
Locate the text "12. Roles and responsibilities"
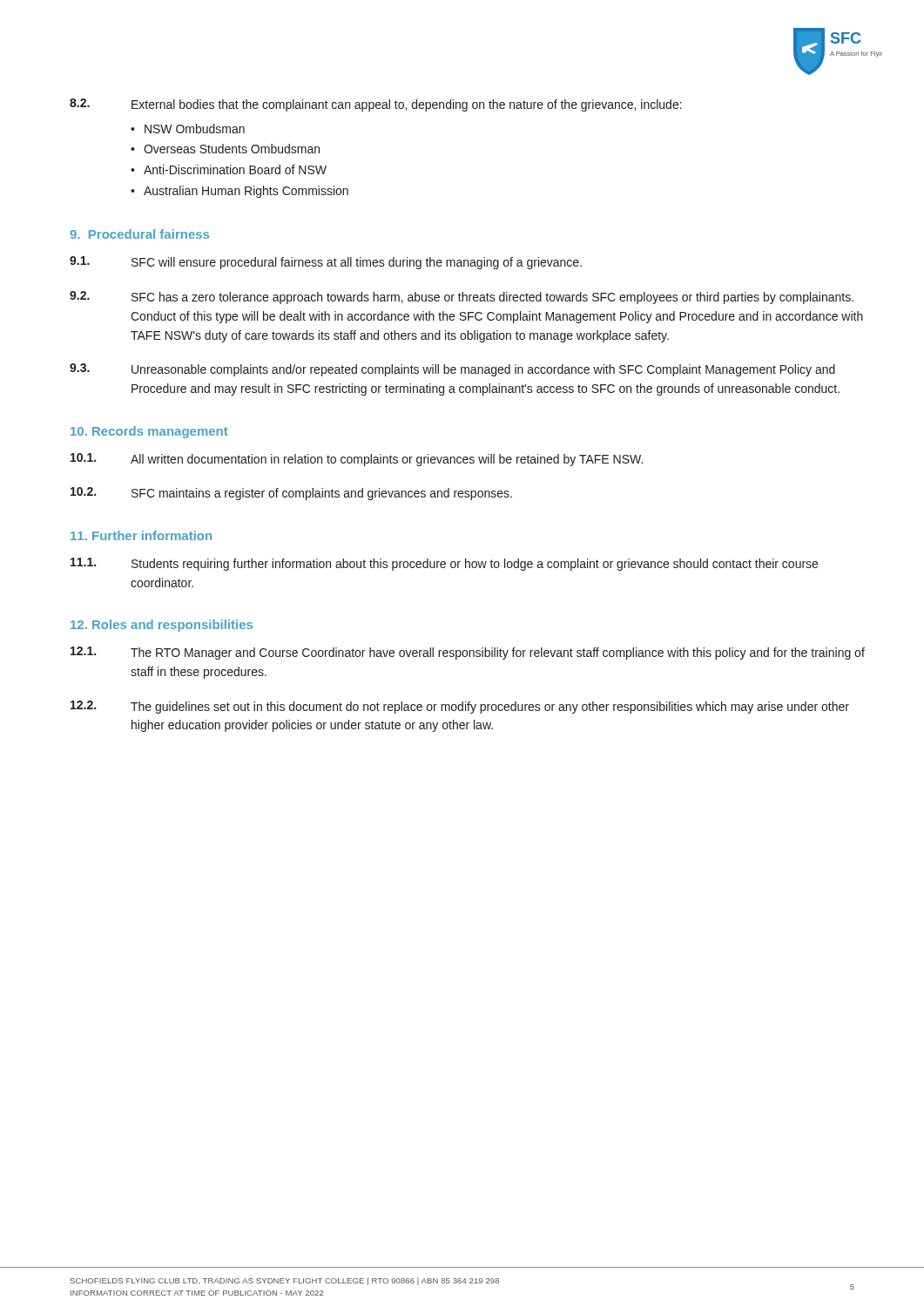[162, 625]
